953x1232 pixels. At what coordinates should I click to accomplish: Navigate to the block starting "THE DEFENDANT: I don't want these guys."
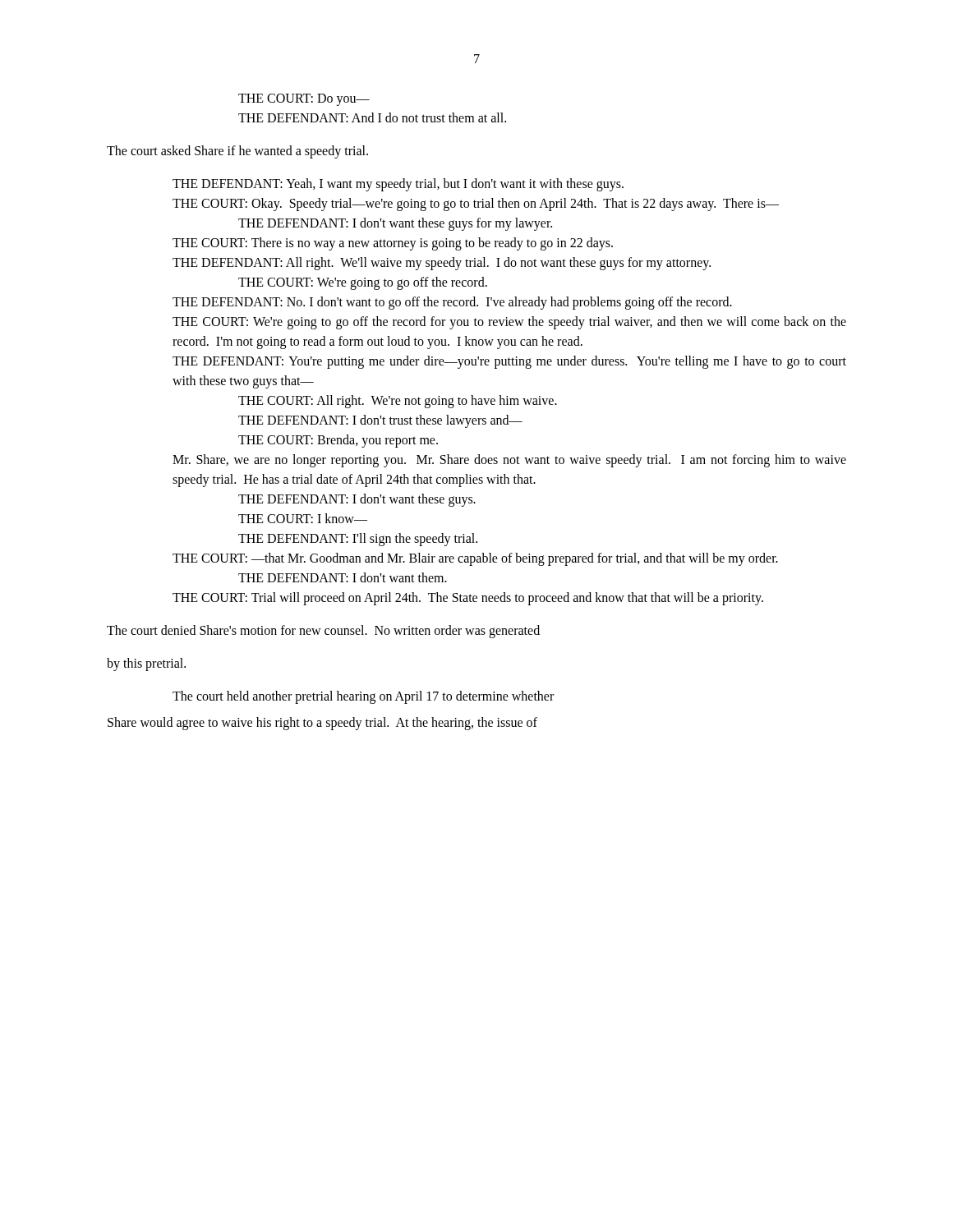tap(357, 500)
